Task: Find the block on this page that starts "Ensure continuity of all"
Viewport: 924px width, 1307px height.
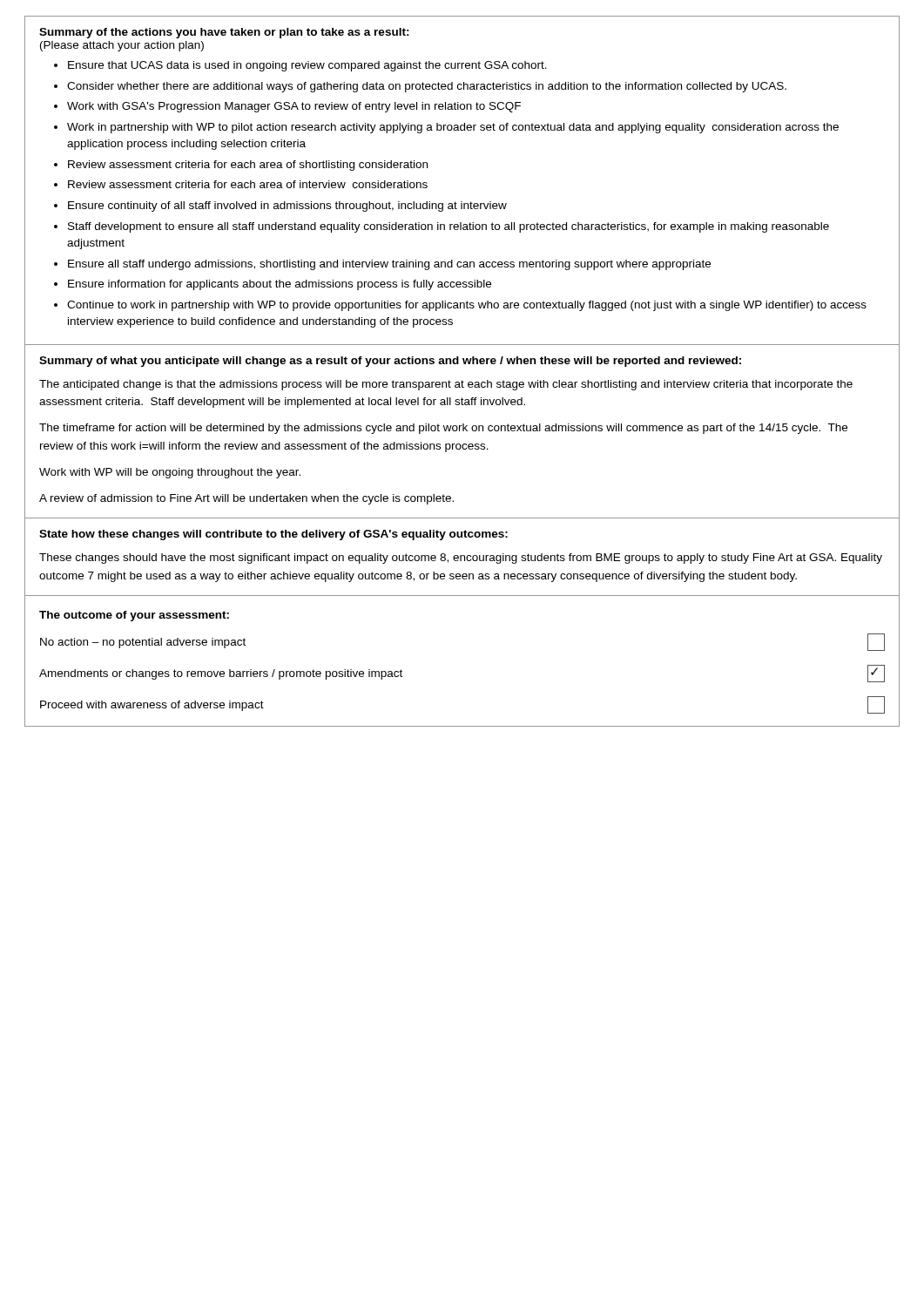Action: (x=287, y=205)
